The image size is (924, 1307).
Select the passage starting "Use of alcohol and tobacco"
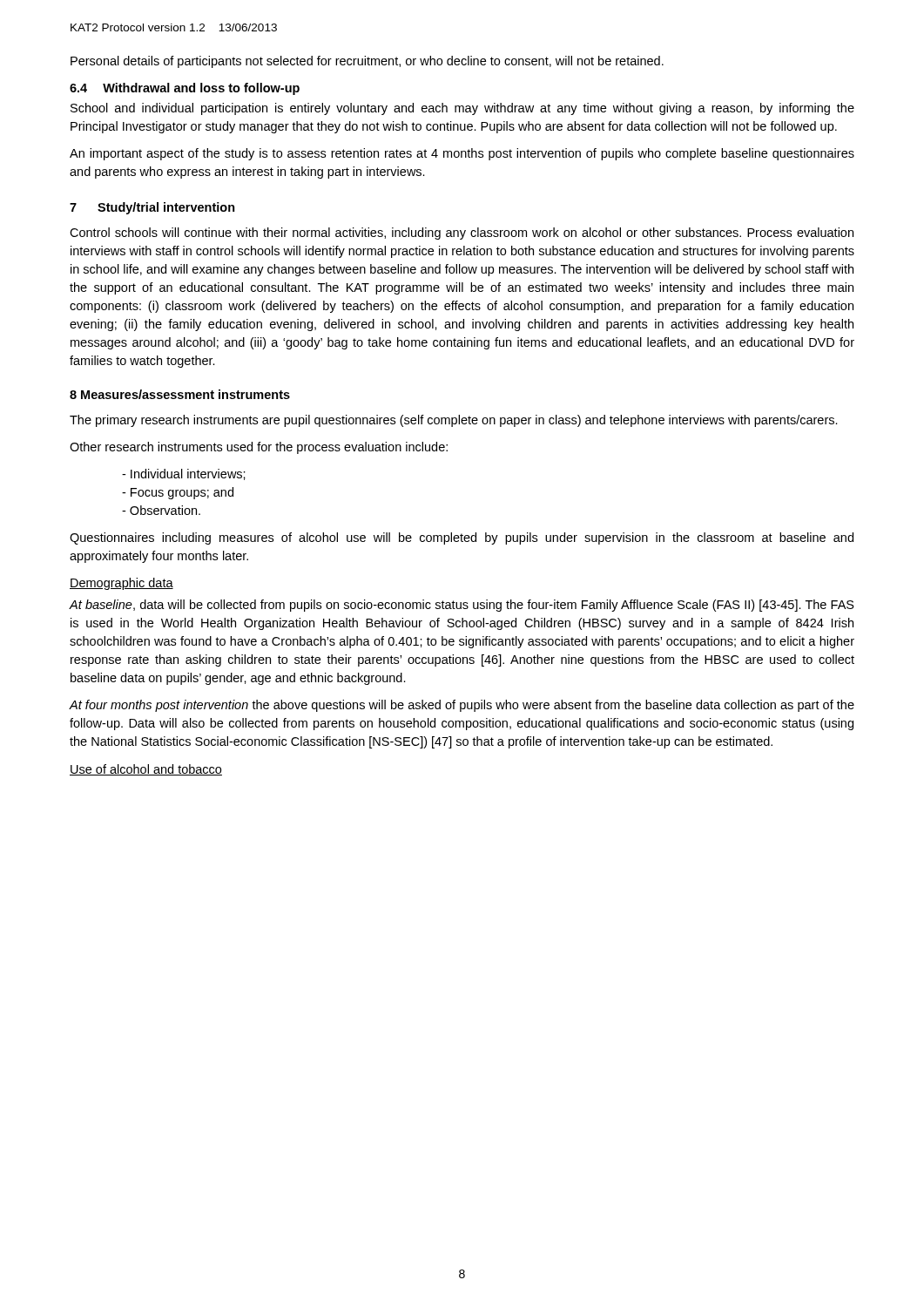click(146, 769)
